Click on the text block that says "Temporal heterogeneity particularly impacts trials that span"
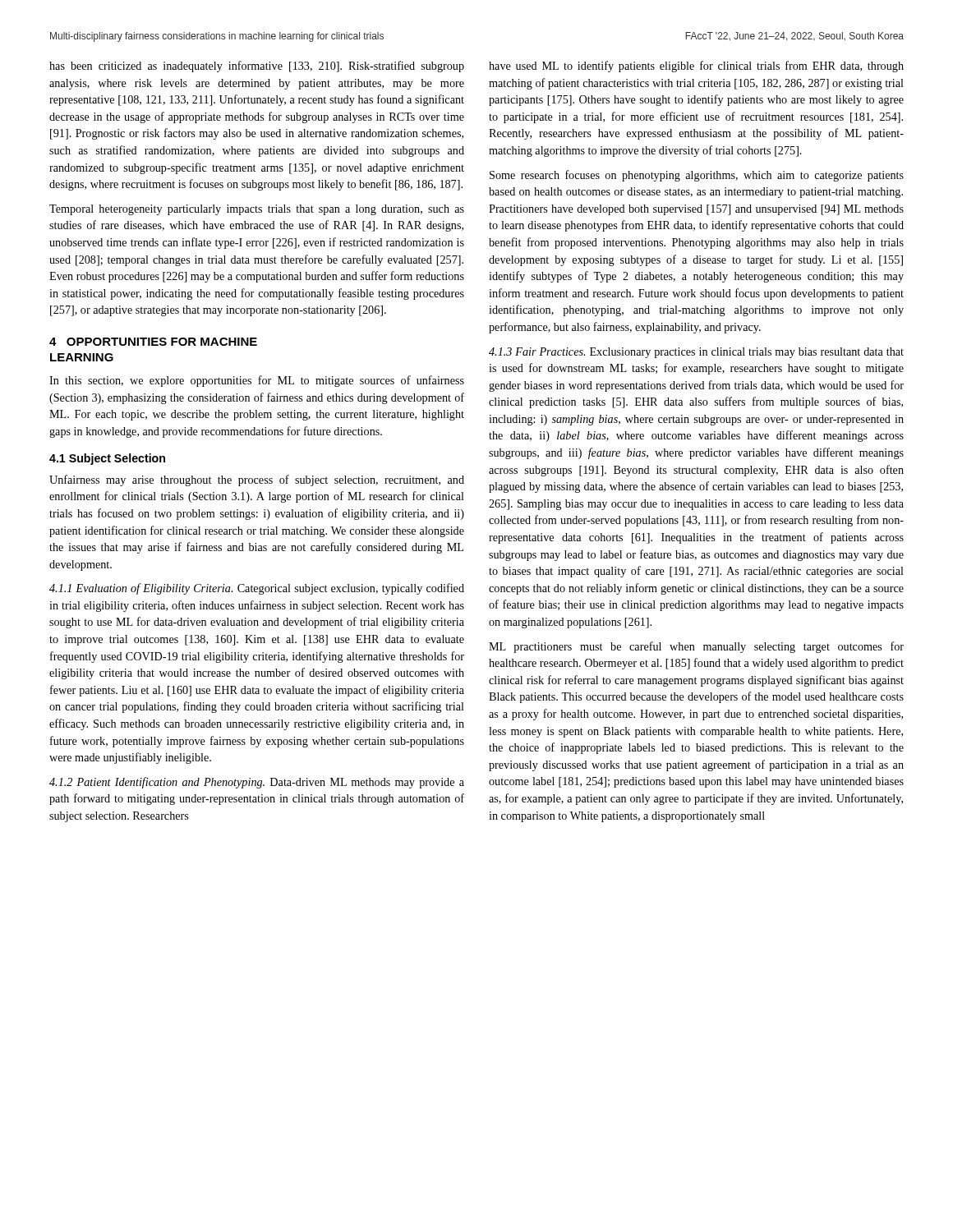The width and height of the screenshot is (953, 1232). click(x=257, y=259)
